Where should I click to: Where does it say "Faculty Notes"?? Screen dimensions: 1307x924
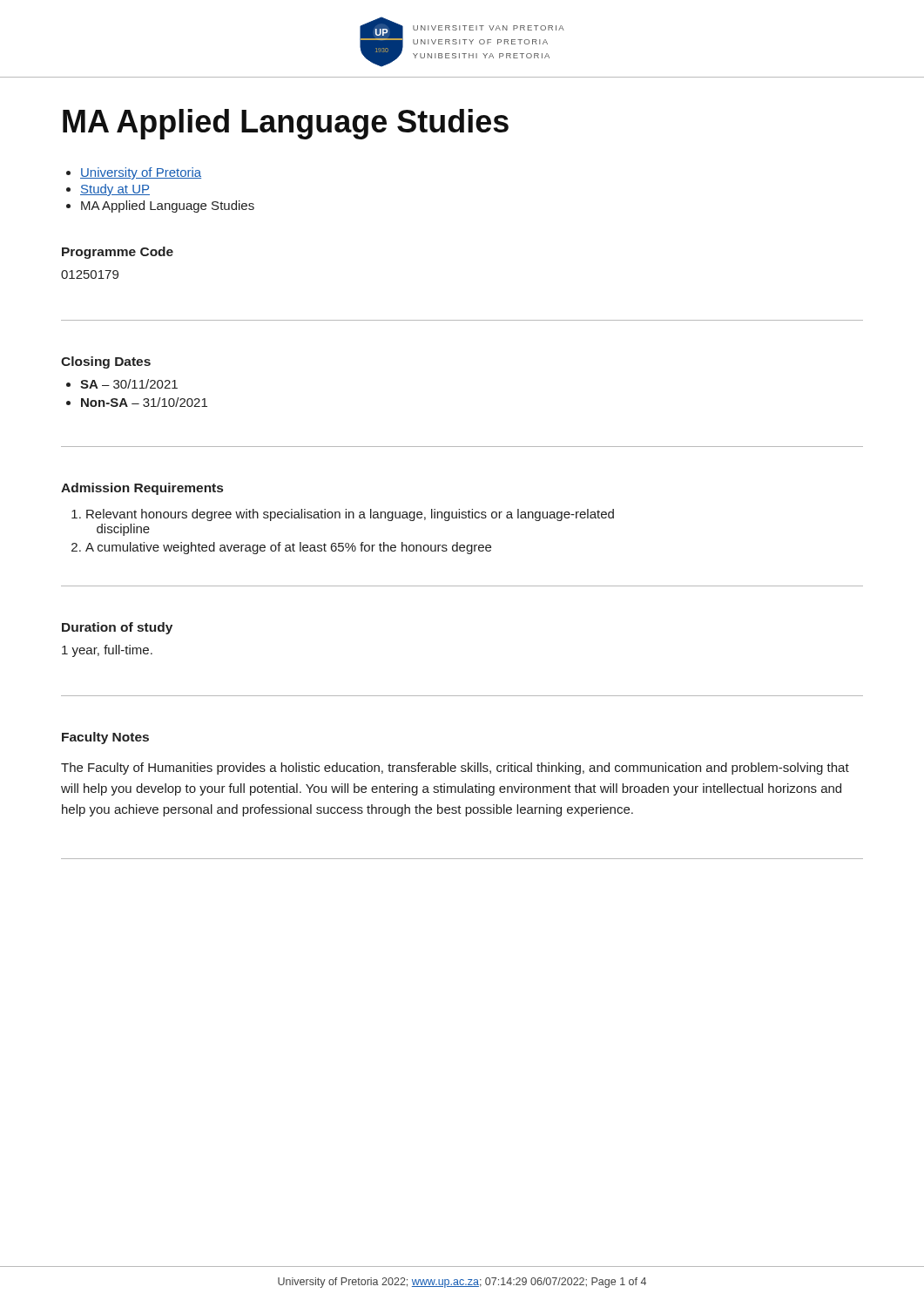coord(105,737)
